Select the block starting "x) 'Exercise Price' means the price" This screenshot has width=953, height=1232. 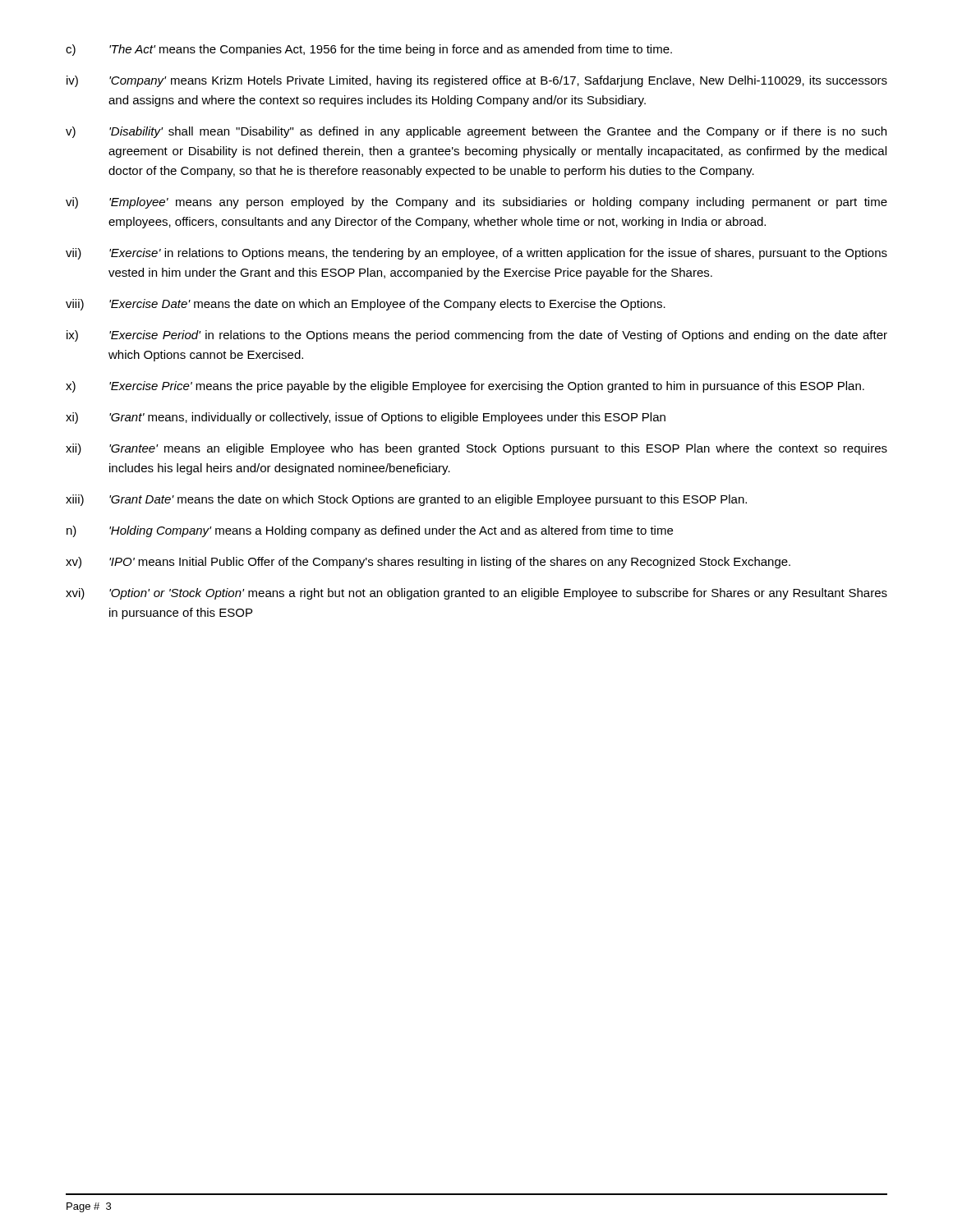pos(476,386)
